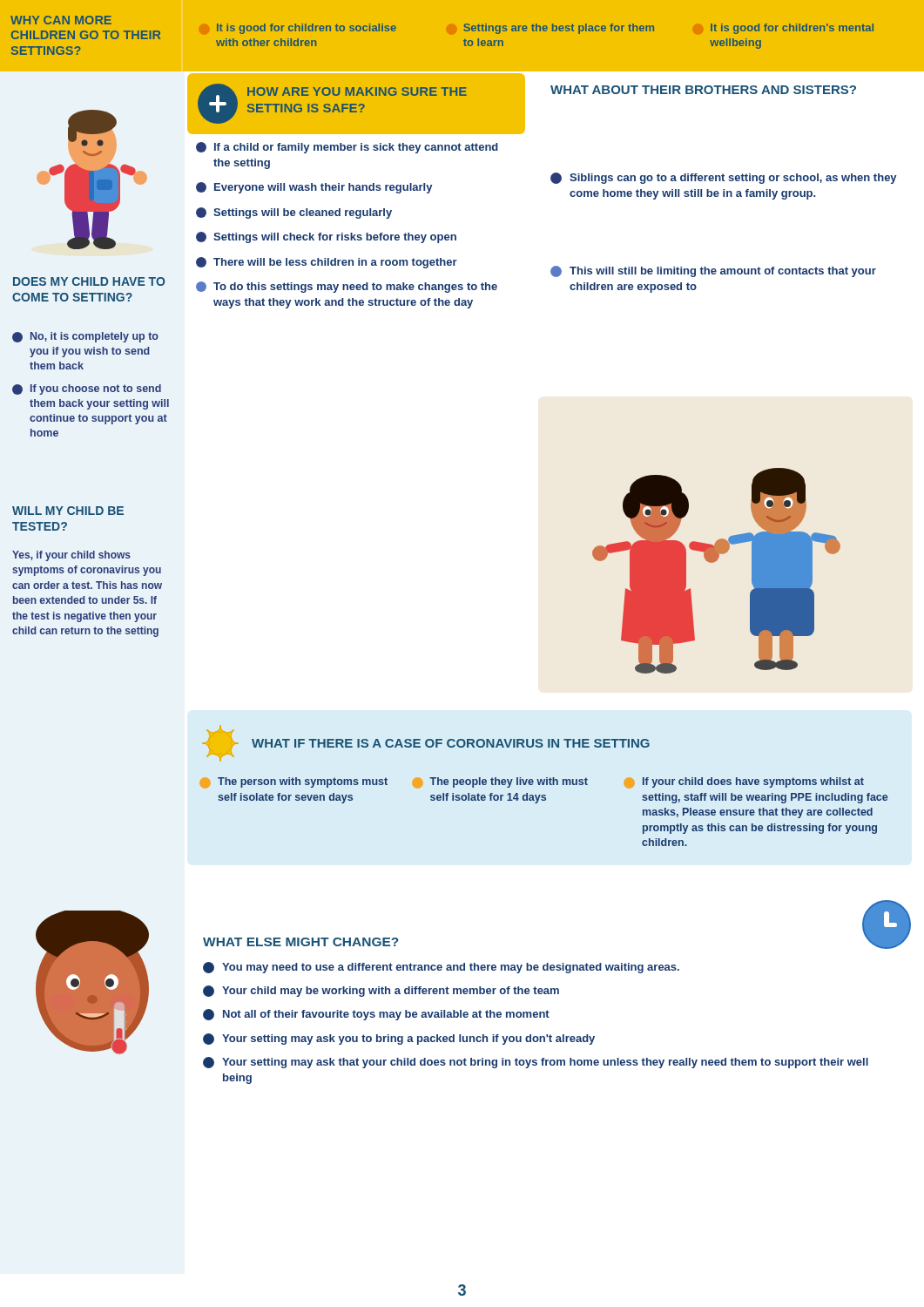Select the passage starting "There will be less children in a"
This screenshot has width=924, height=1307.
tap(326, 262)
